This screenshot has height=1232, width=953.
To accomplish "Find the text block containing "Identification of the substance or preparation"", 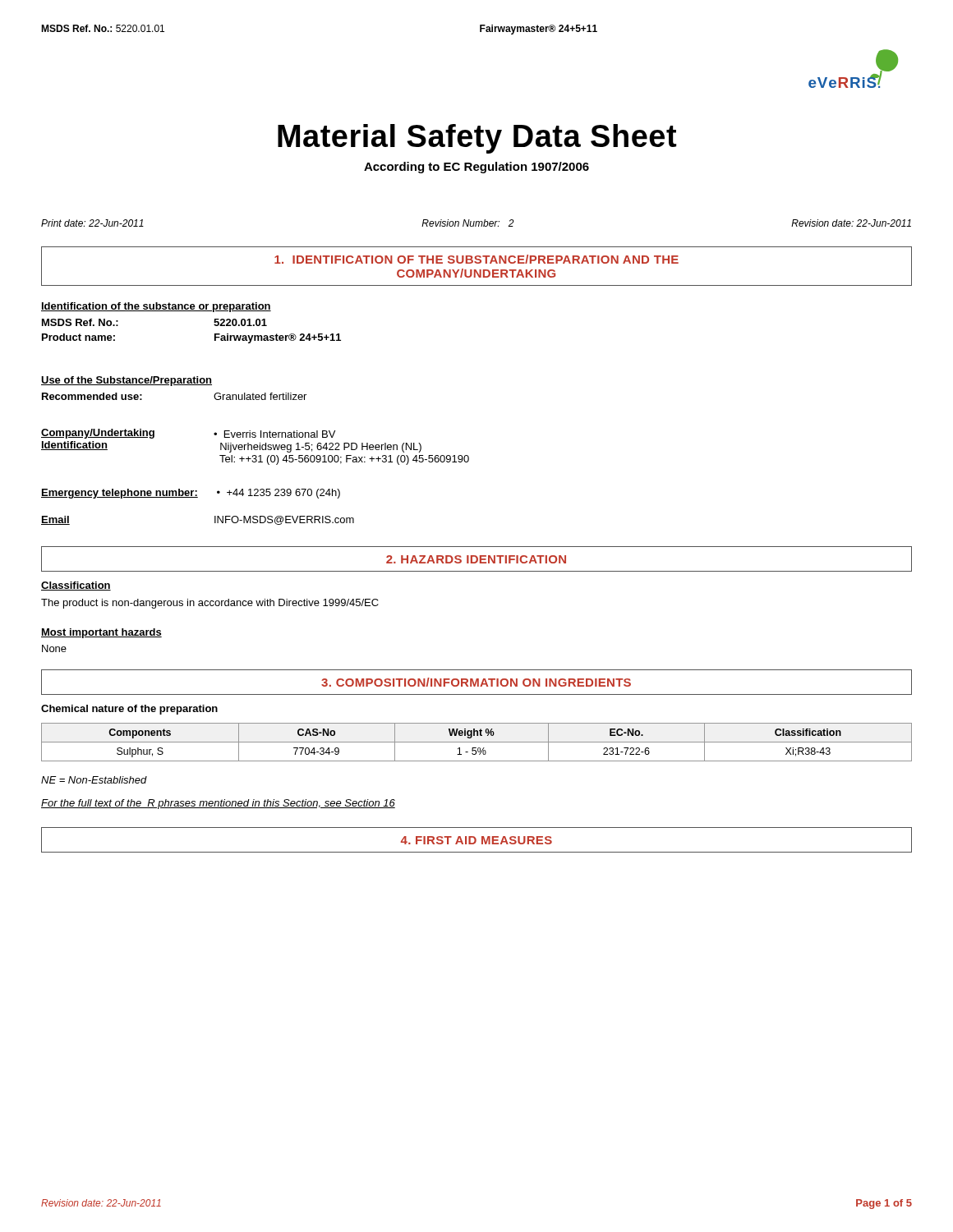I will [156, 307].
